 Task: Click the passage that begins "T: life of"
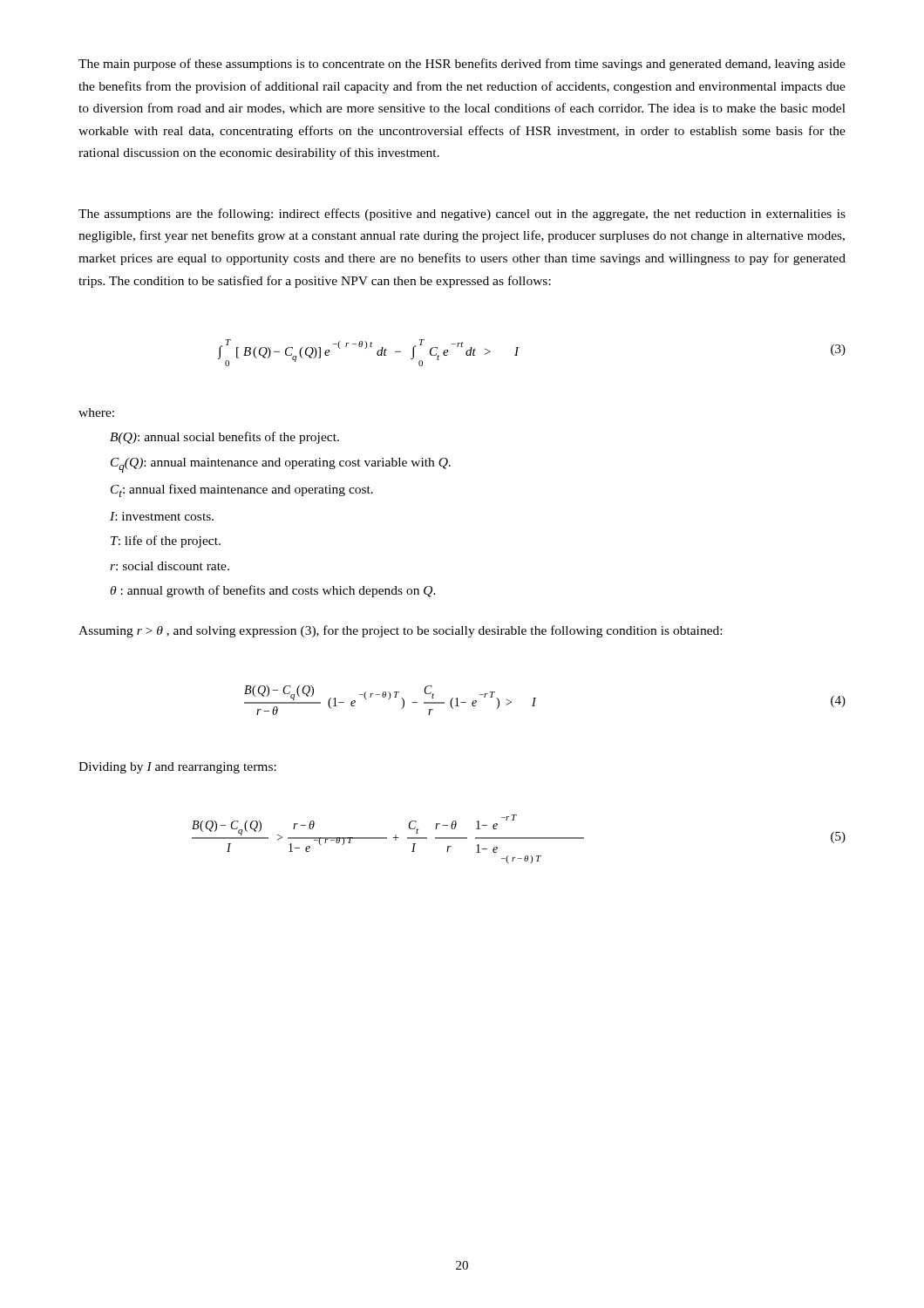pos(166,540)
